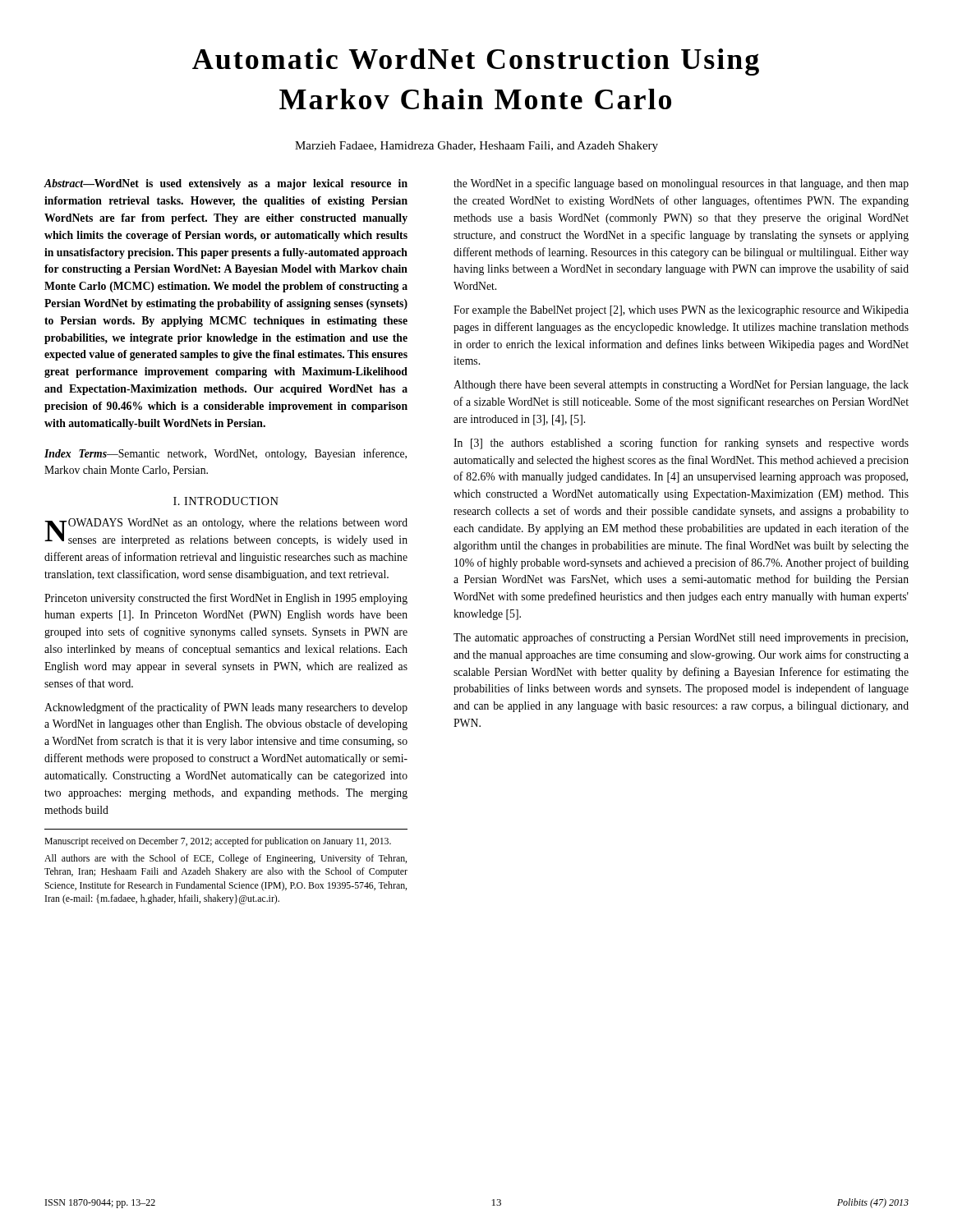The image size is (953, 1232).
Task: Click the passage that begins "NOWADAYS WordNet as an"
Action: coord(226,548)
